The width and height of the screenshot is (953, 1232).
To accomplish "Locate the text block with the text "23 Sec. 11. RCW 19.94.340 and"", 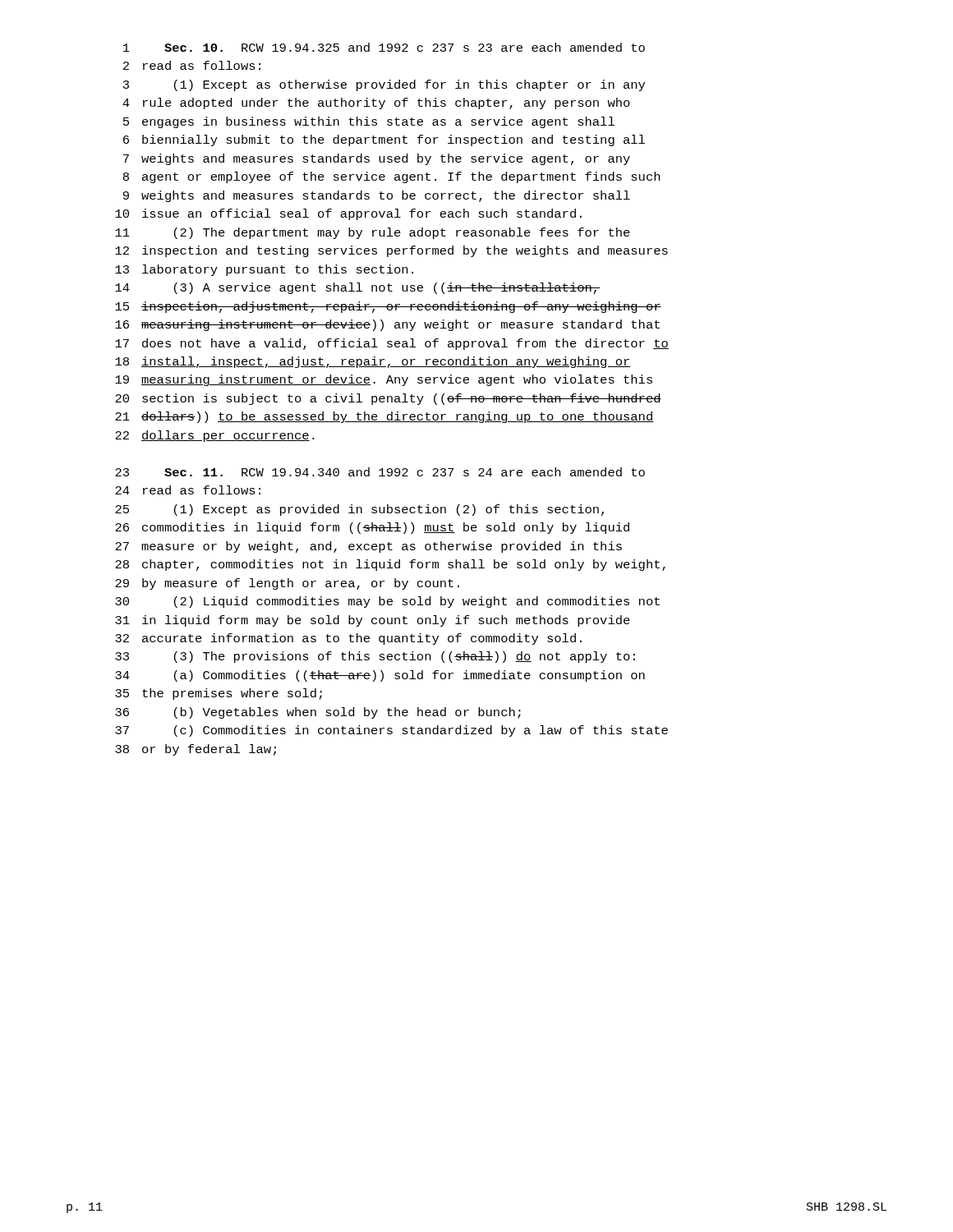I will tap(493, 482).
